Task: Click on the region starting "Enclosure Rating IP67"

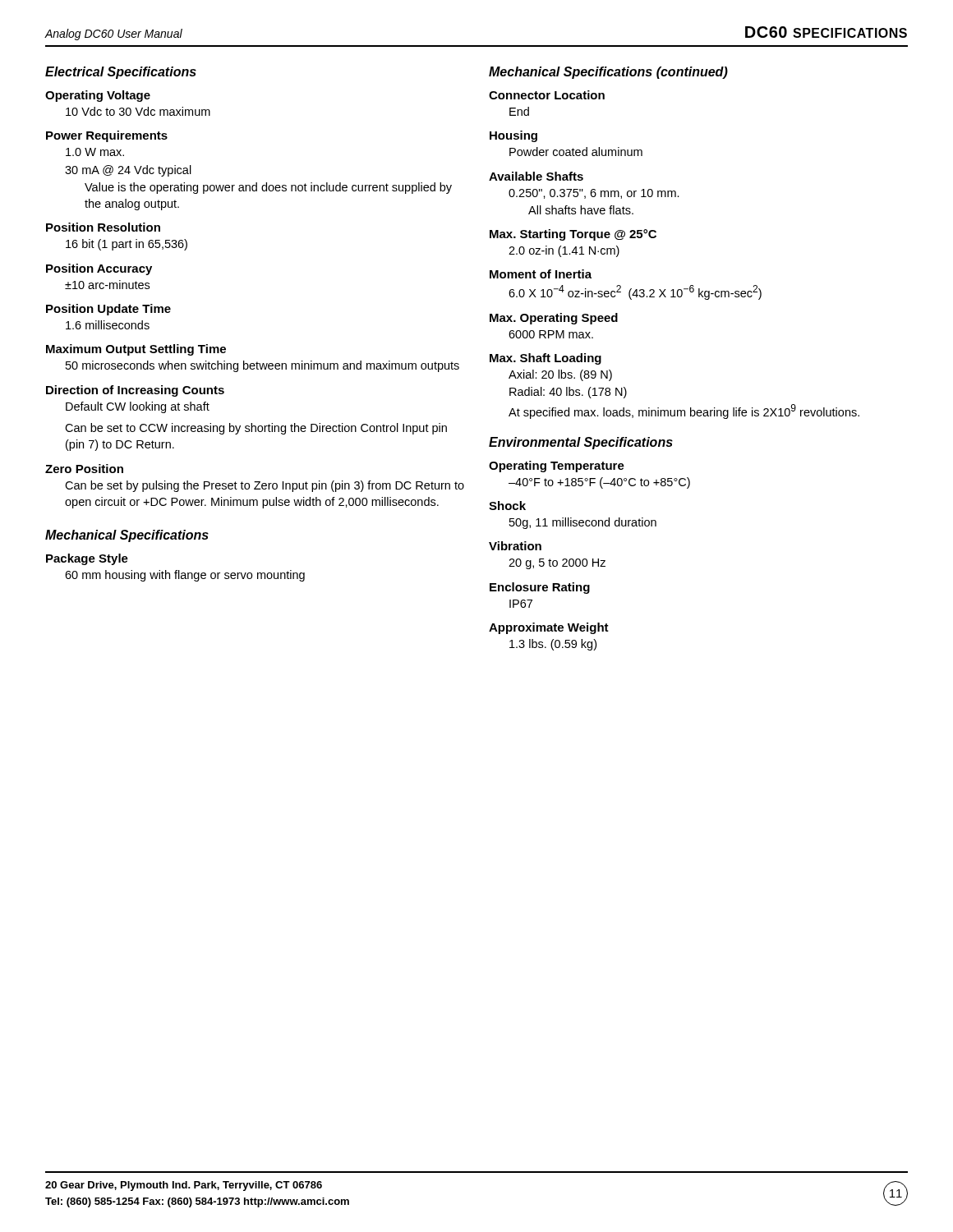Action: (x=540, y=588)
